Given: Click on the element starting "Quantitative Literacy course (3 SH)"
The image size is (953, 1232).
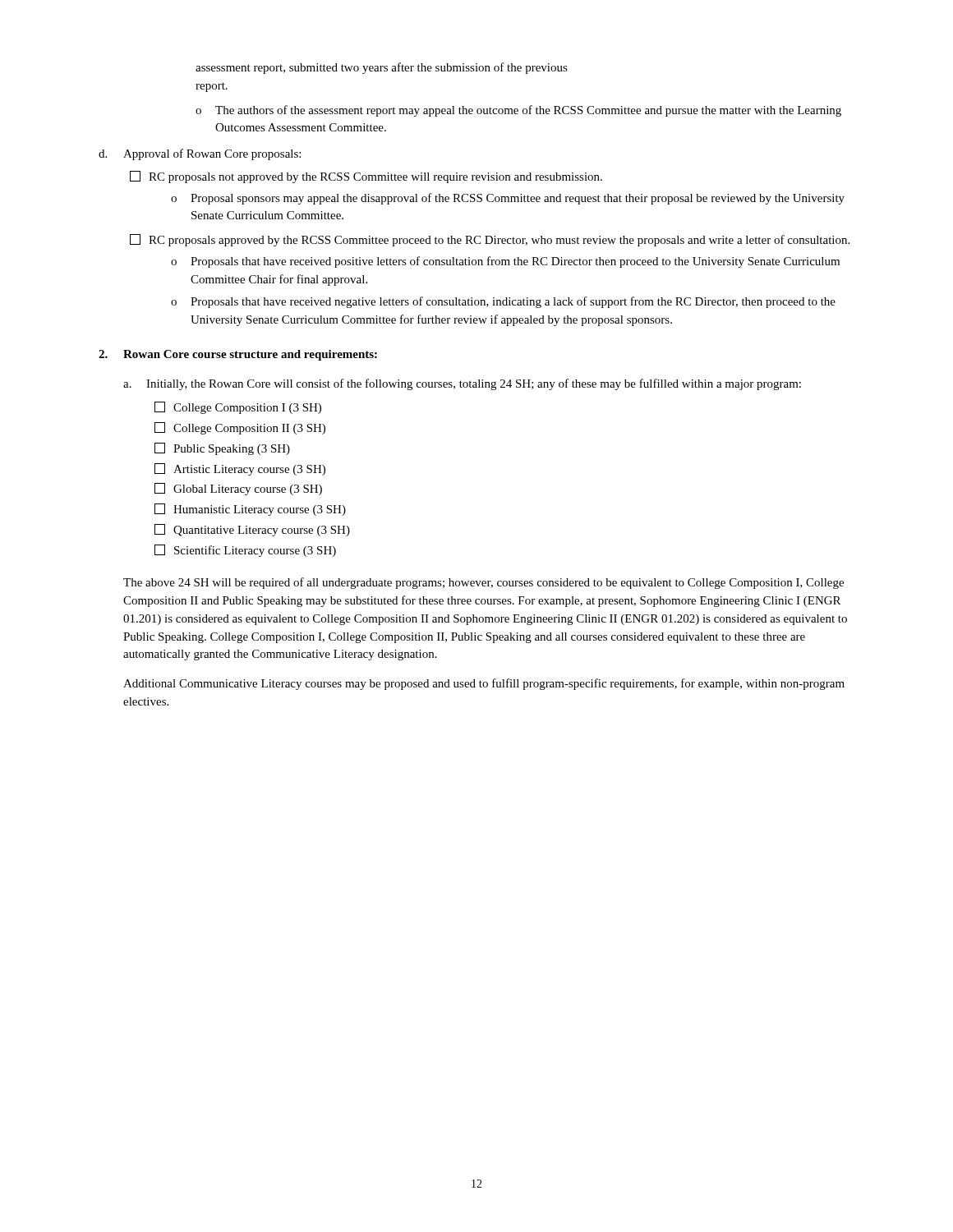Looking at the screenshot, I should 252,530.
